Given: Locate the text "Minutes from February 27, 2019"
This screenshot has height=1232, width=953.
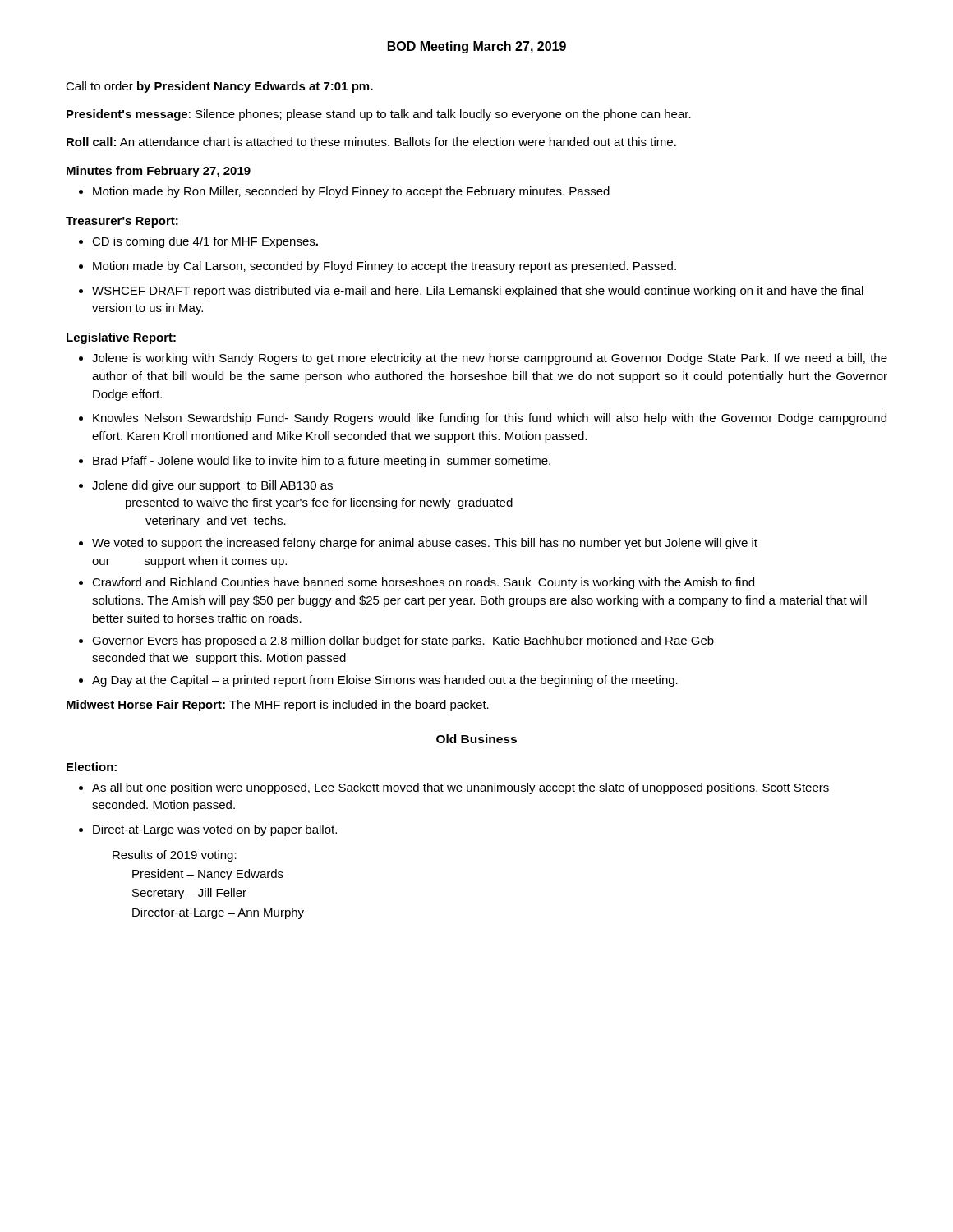Looking at the screenshot, I should coord(158,171).
